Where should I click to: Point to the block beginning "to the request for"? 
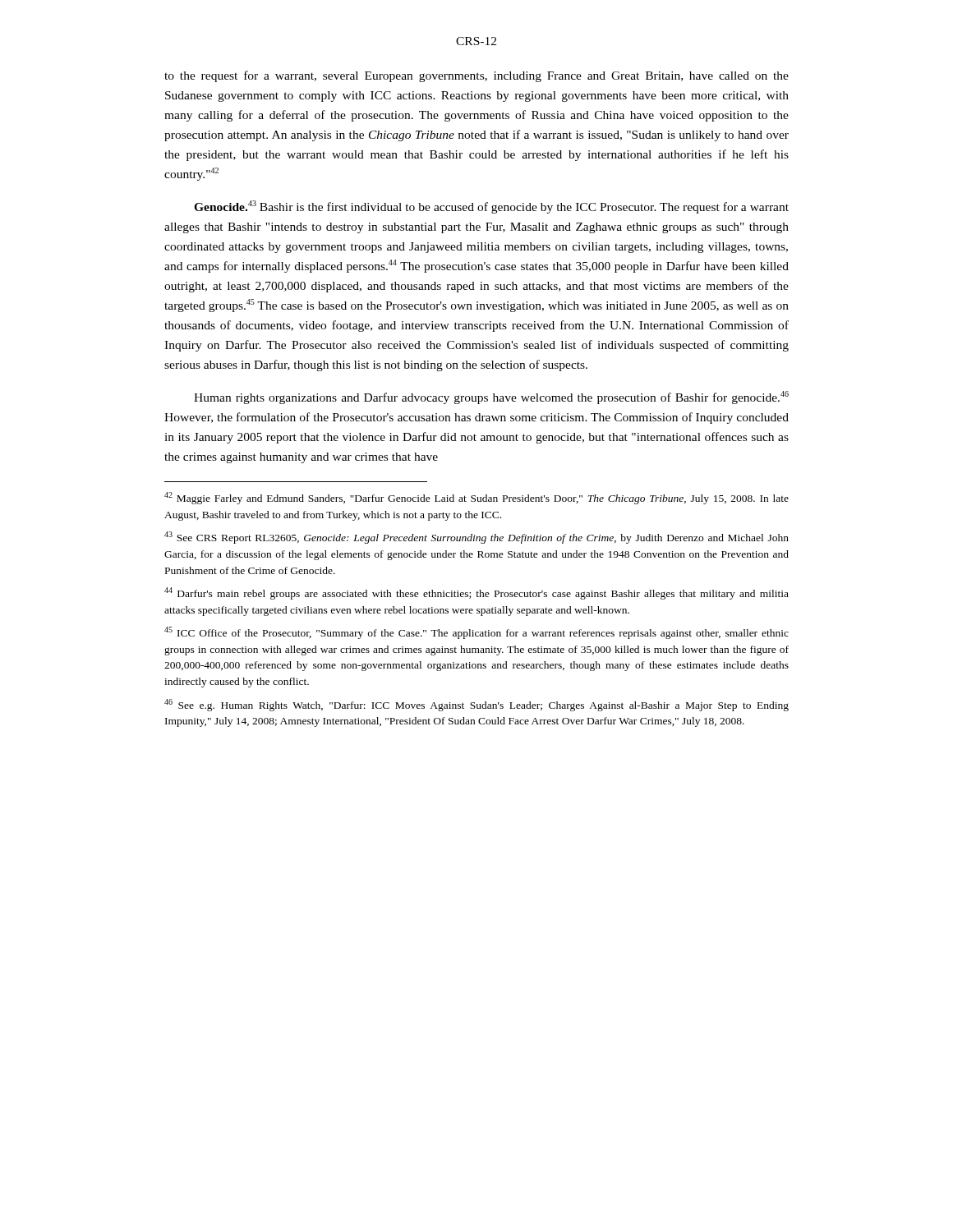pos(476,124)
